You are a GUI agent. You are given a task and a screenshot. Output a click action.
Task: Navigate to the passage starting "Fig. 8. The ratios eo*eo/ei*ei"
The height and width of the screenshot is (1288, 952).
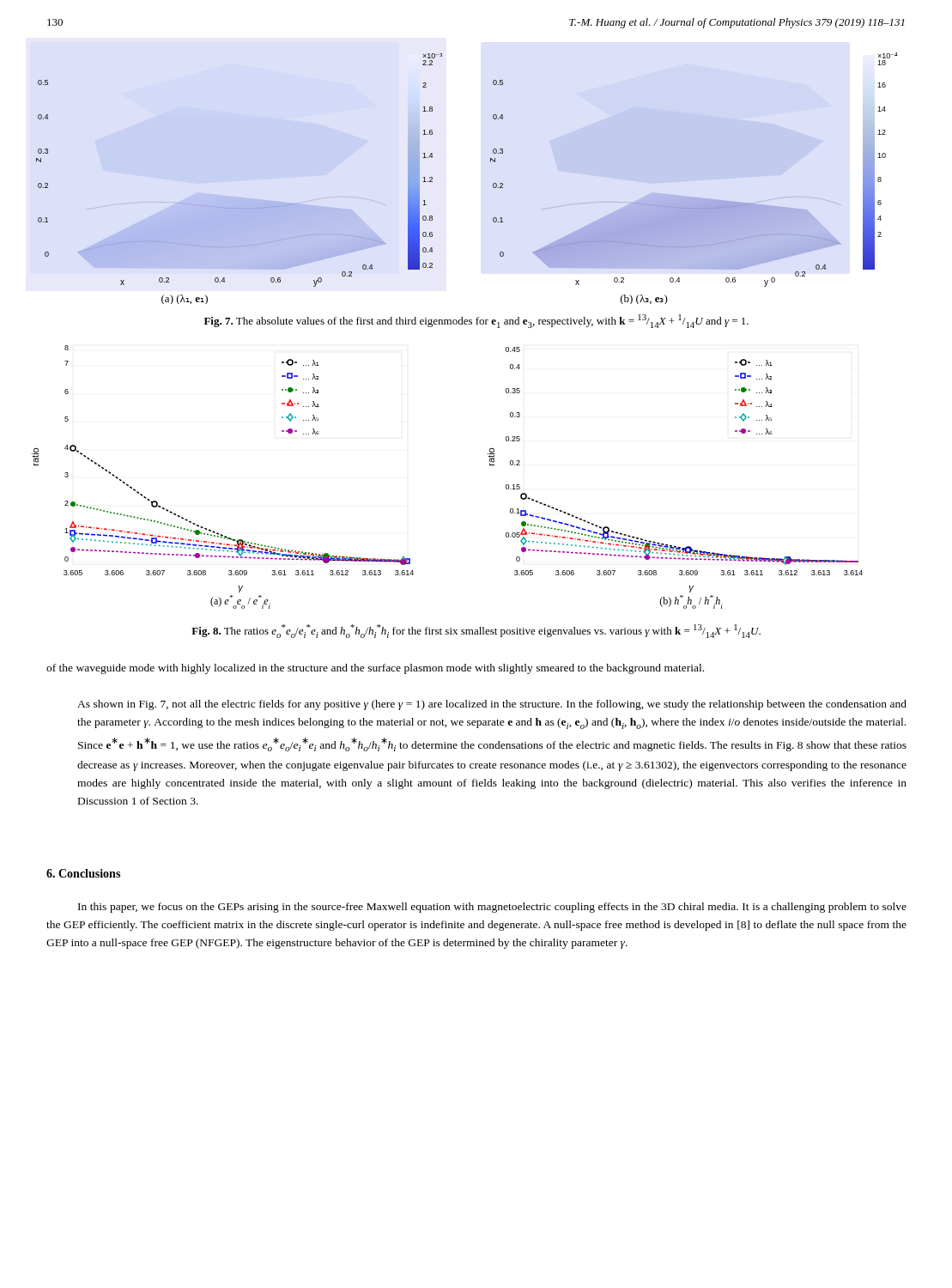(476, 631)
